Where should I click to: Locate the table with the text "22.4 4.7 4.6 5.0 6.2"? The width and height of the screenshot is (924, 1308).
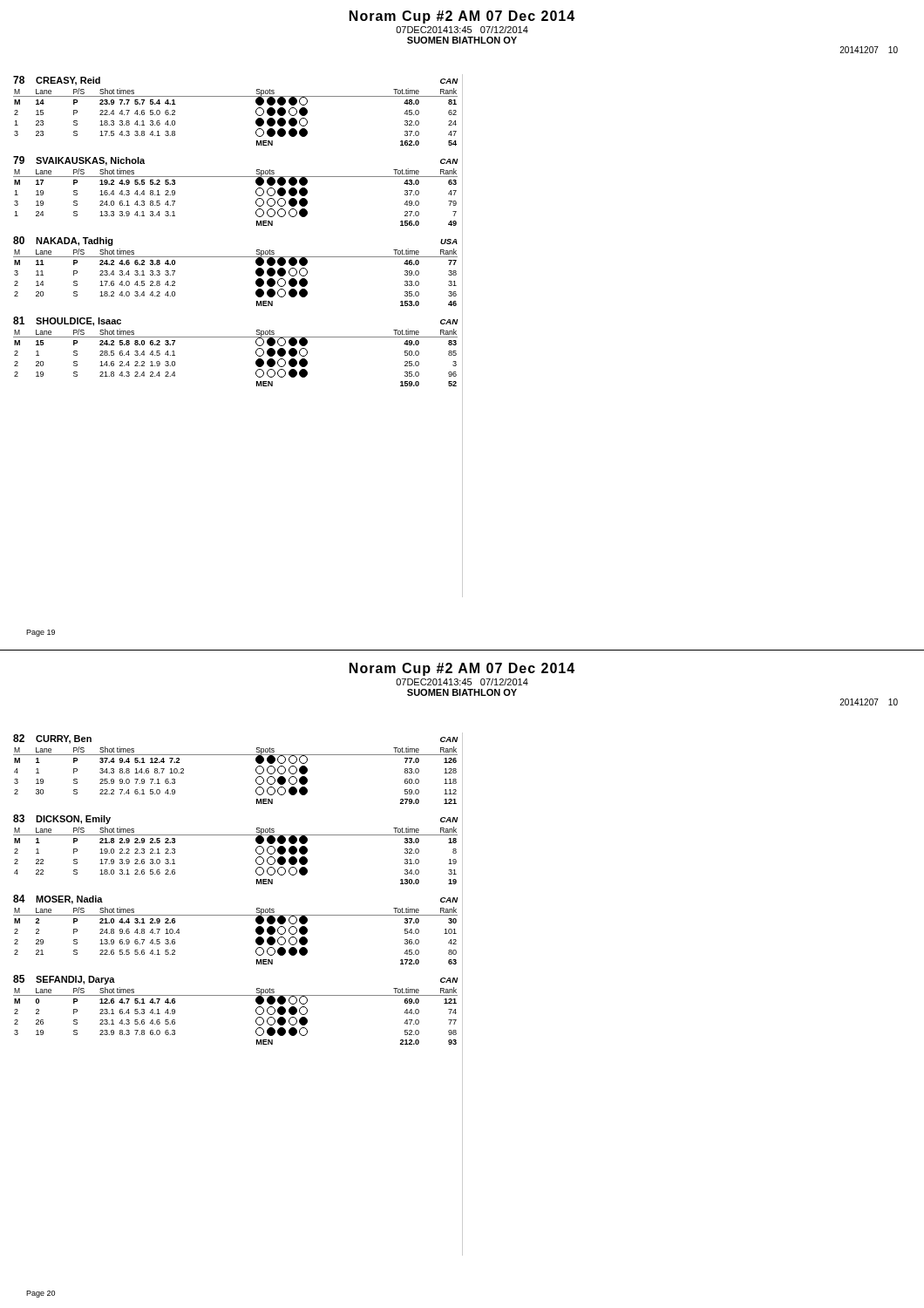point(235,111)
